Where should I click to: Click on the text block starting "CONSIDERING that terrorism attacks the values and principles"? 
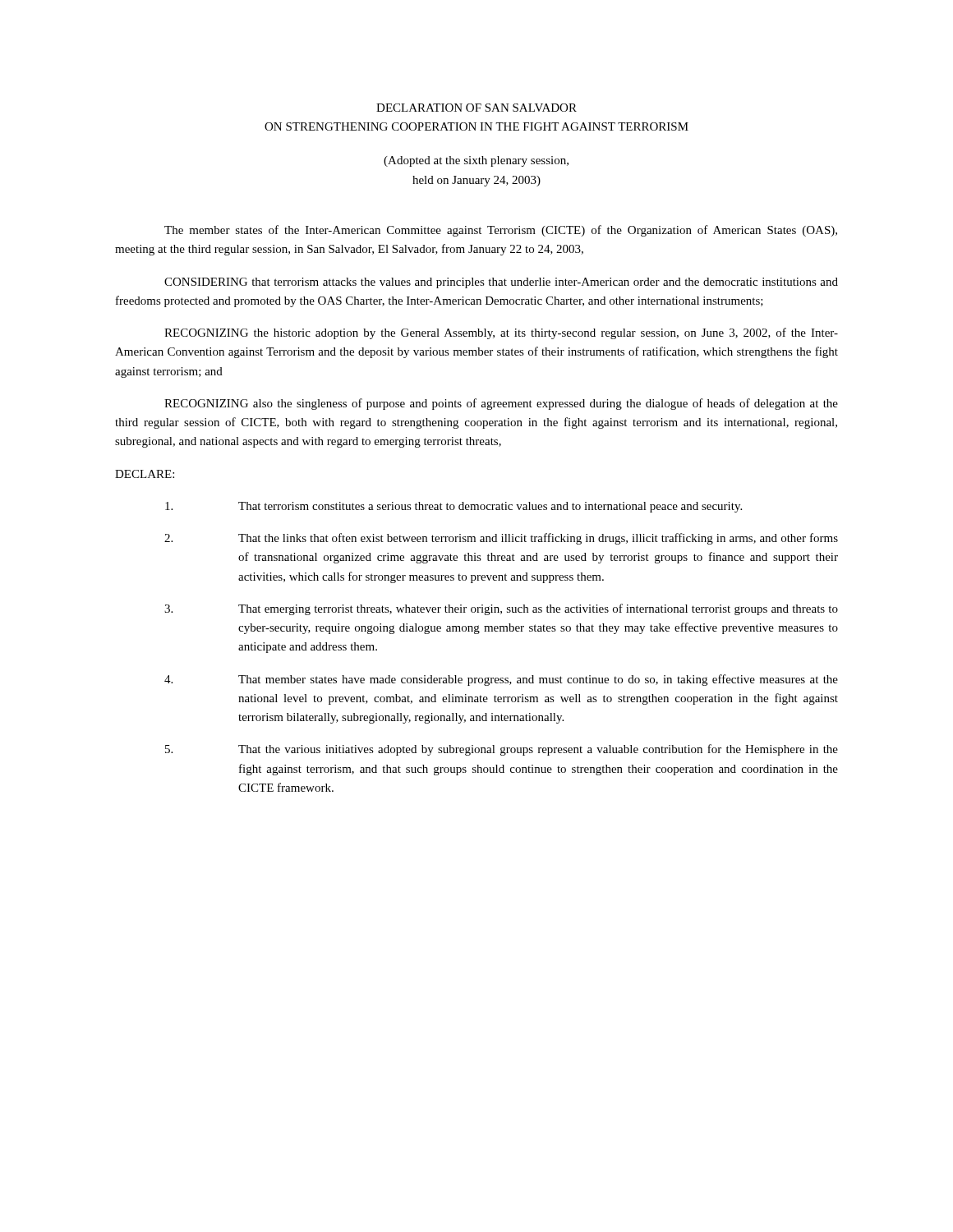(476, 291)
